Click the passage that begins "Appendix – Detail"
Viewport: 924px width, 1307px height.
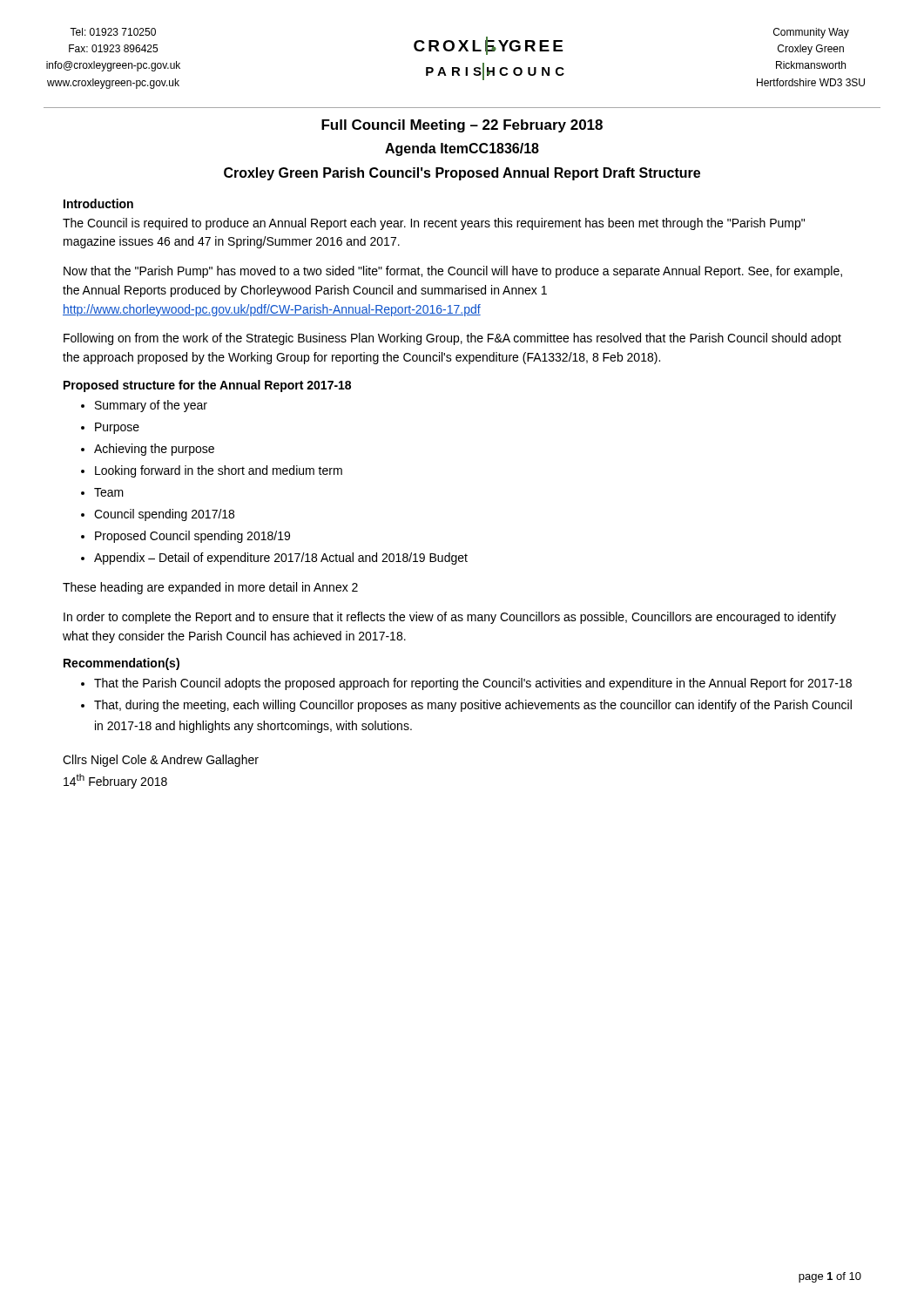click(x=478, y=558)
